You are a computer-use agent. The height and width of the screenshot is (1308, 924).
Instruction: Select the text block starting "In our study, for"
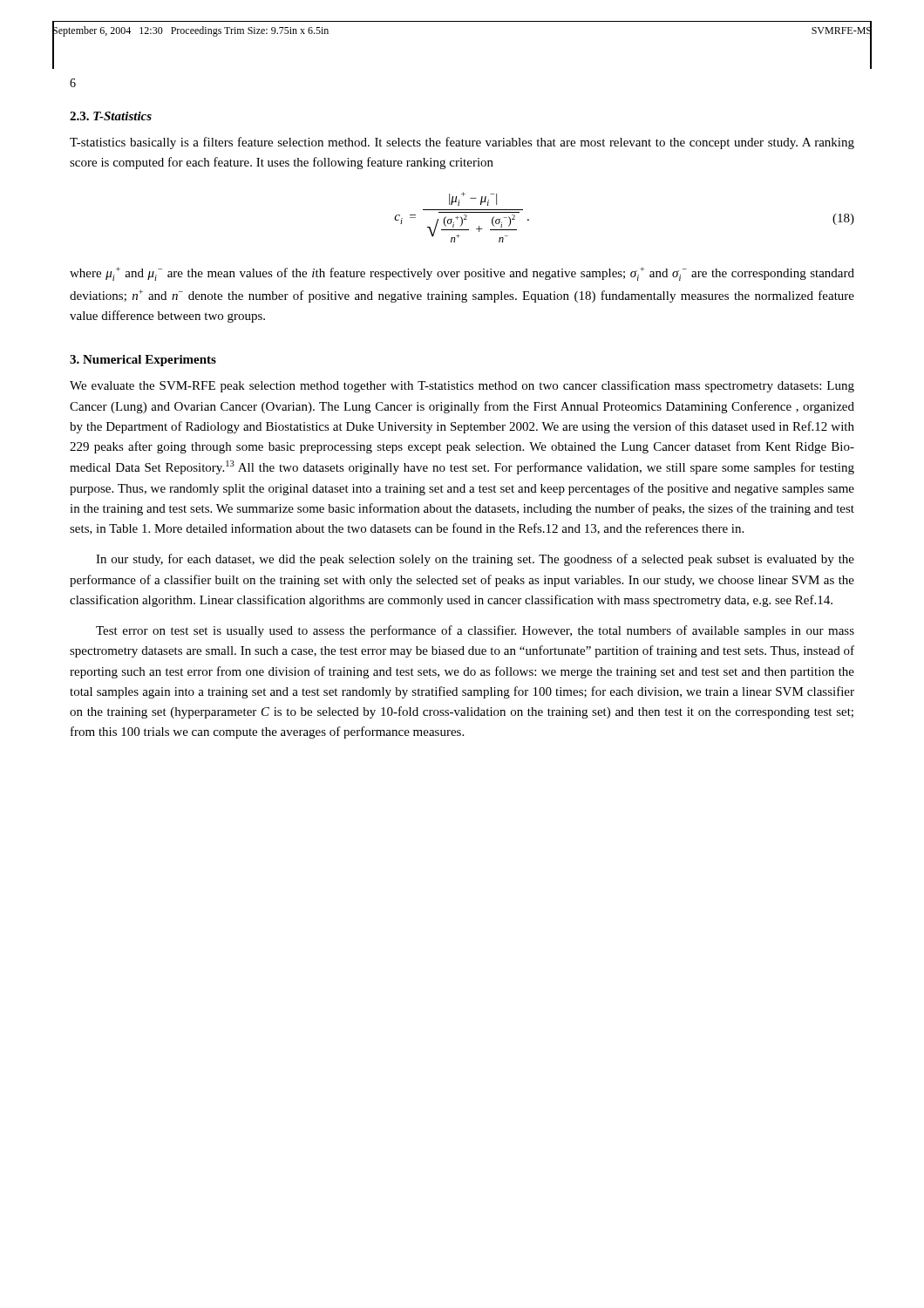point(462,580)
